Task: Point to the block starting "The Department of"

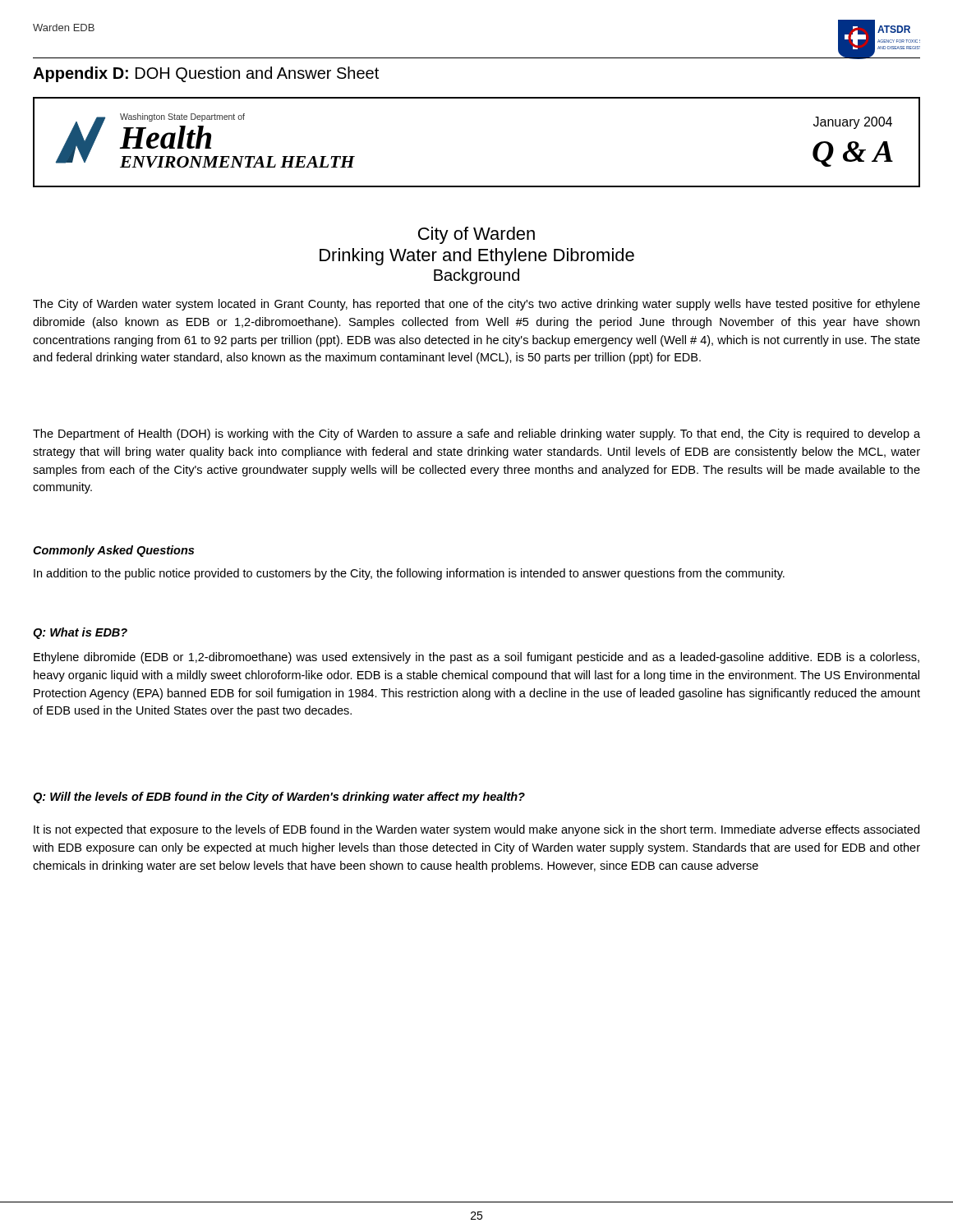Action: 476,460
